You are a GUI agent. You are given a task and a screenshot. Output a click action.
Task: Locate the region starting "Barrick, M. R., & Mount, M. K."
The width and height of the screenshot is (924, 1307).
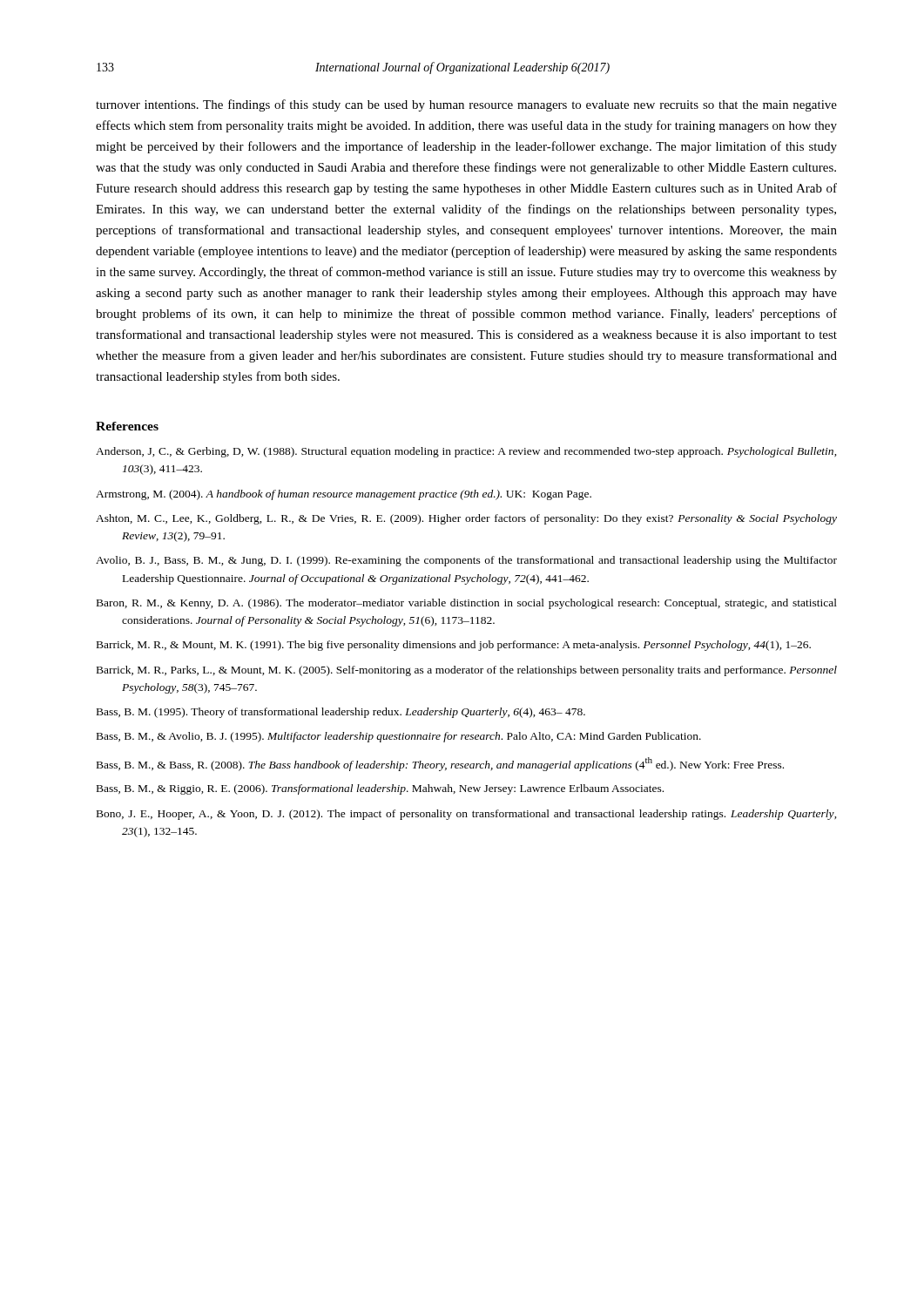(454, 645)
